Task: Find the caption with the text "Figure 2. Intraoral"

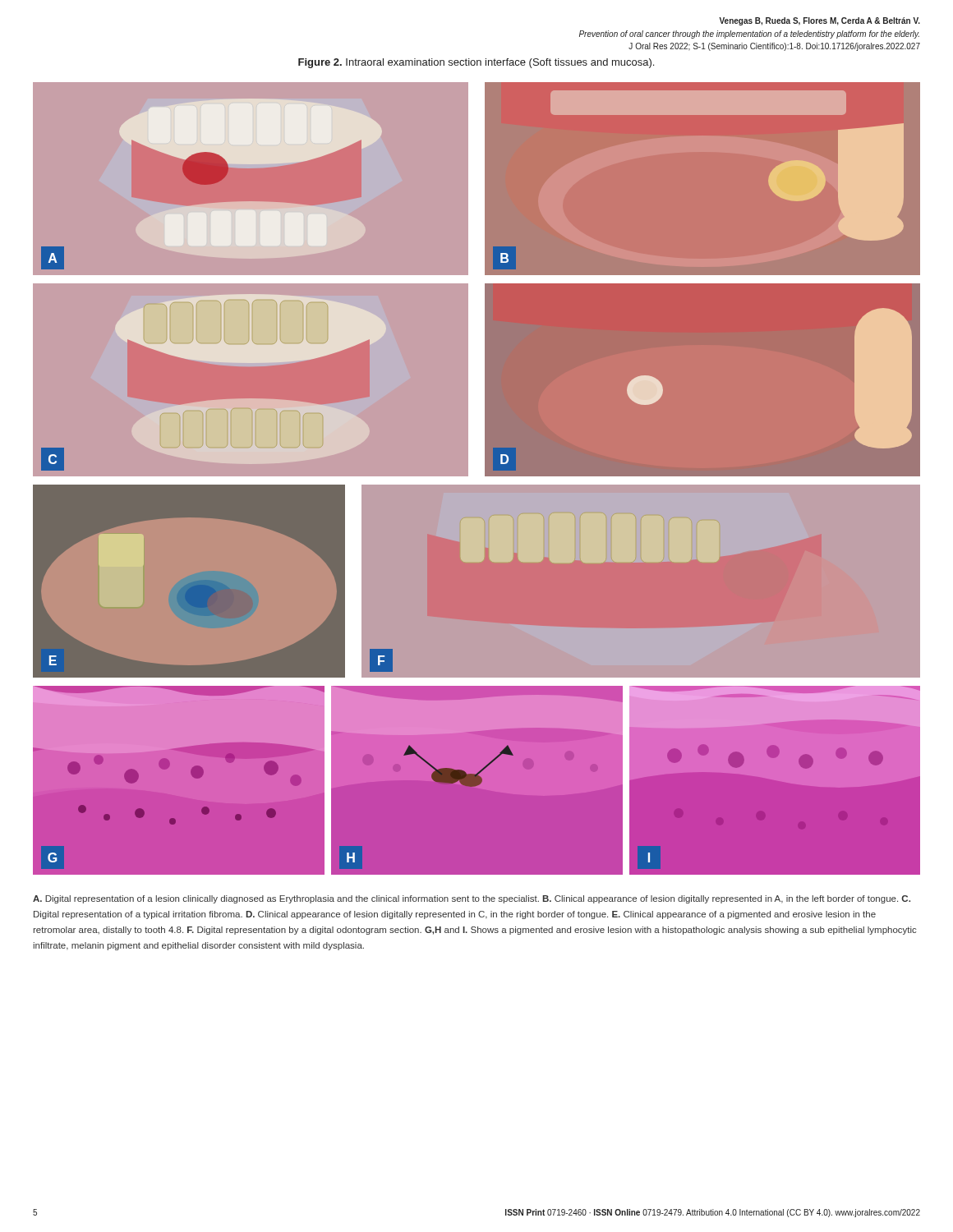Action: 476,62
